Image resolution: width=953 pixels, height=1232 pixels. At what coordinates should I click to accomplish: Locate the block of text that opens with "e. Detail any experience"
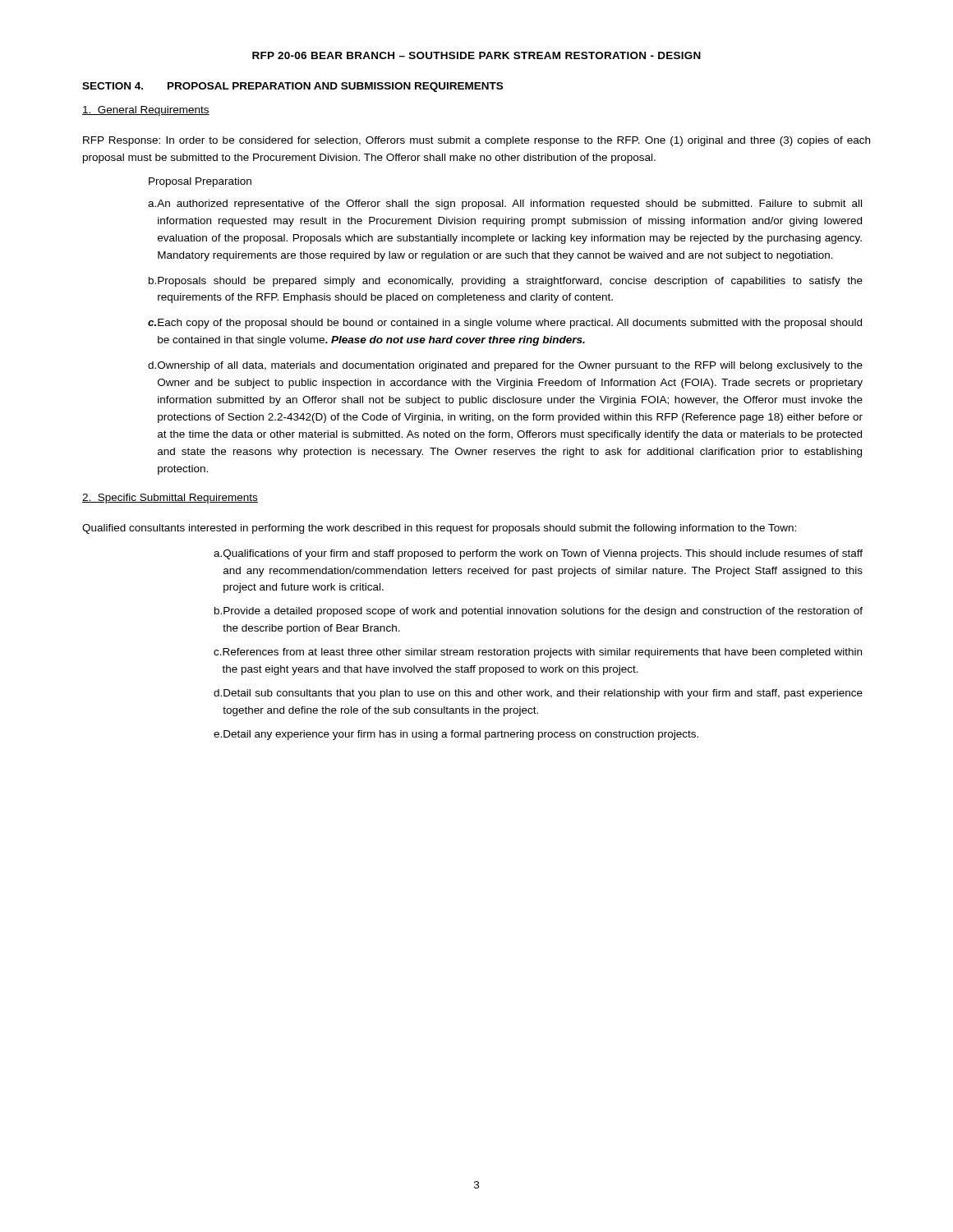coord(476,735)
